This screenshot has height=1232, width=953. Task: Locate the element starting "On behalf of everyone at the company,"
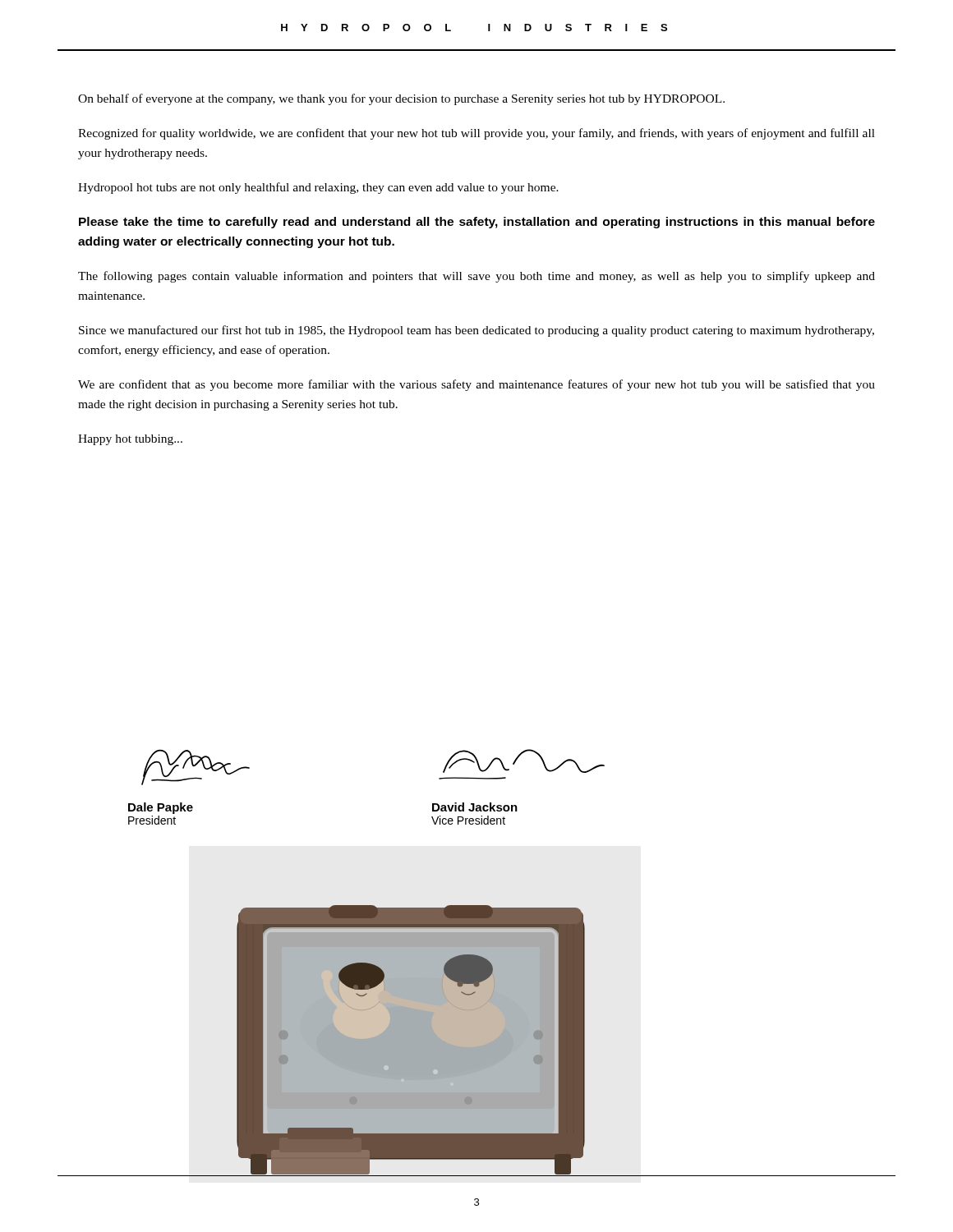(402, 98)
